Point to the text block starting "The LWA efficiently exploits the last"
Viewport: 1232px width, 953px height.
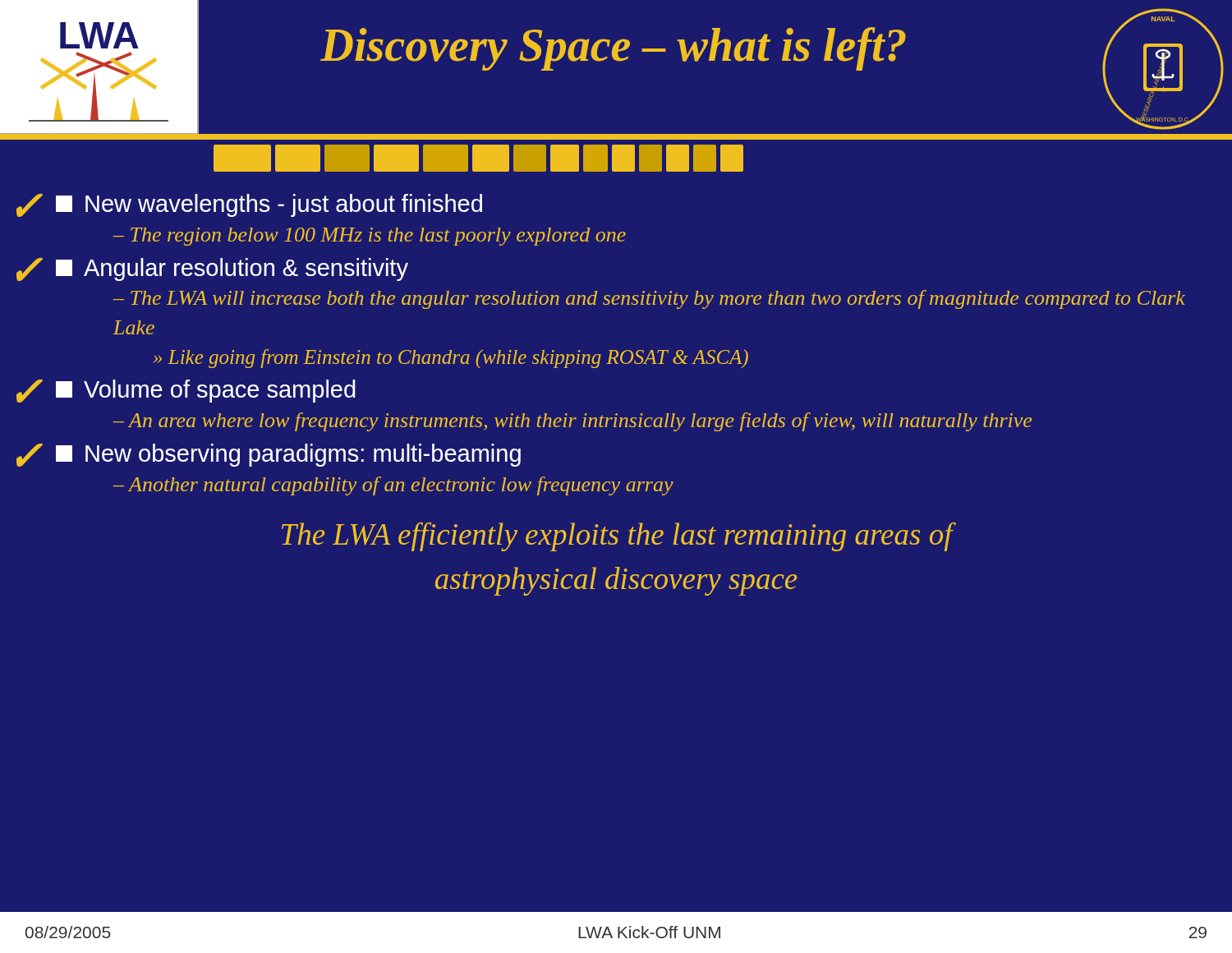(x=616, y=556)
